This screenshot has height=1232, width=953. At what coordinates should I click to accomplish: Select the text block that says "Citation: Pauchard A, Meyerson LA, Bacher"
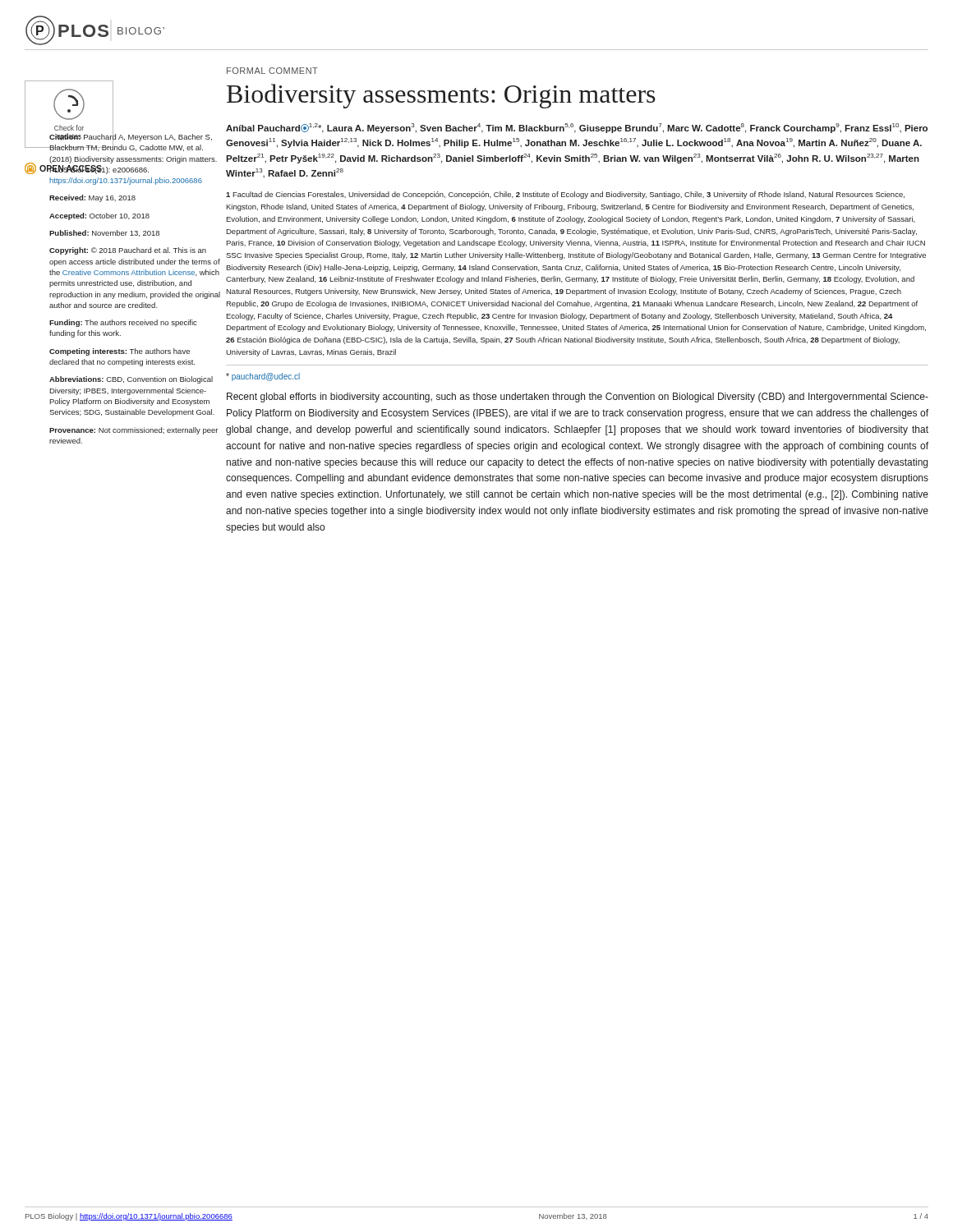pos(136,289)
